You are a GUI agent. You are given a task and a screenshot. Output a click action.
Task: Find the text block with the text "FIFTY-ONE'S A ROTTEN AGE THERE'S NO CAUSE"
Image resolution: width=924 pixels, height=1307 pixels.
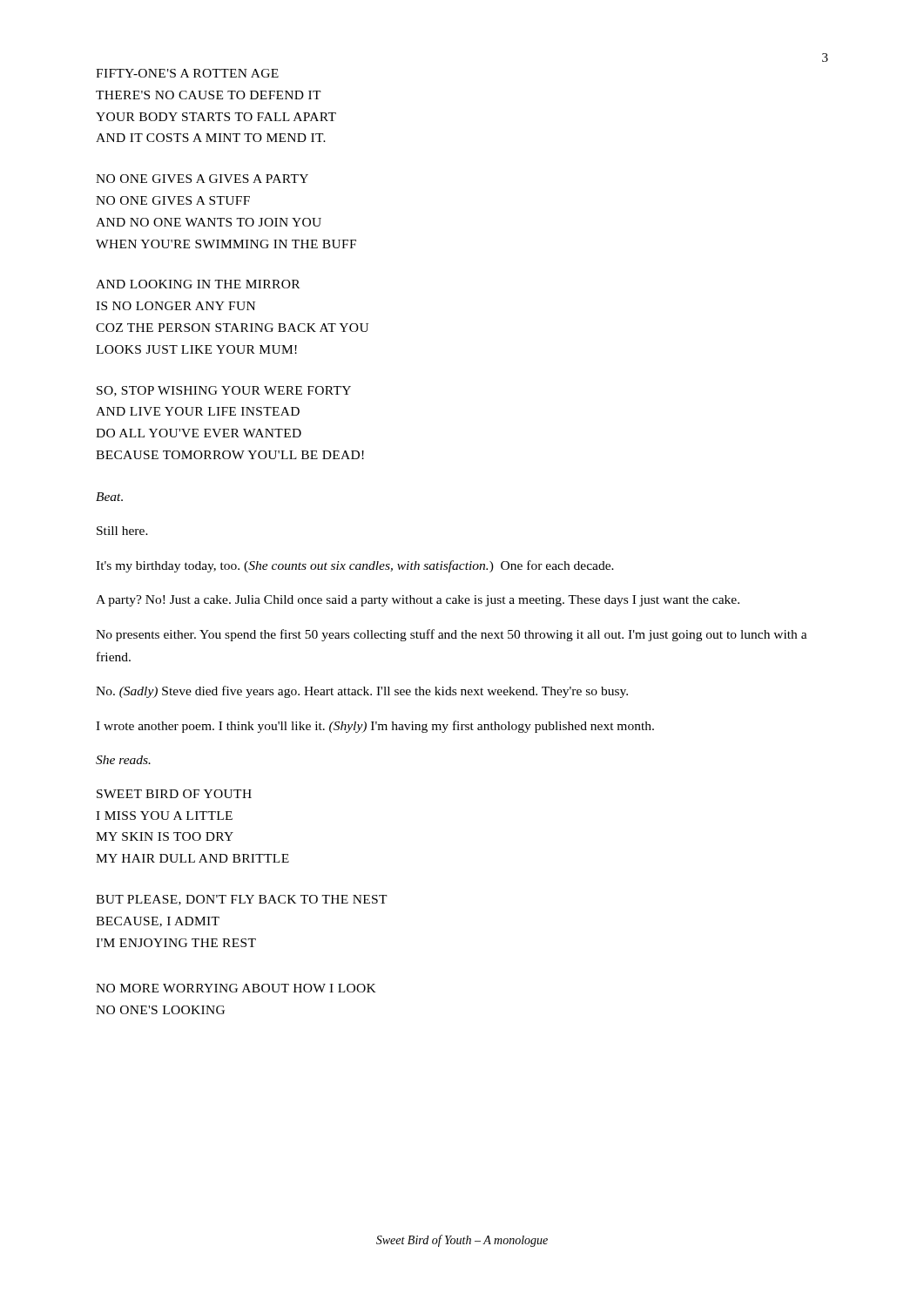[216, 105]
